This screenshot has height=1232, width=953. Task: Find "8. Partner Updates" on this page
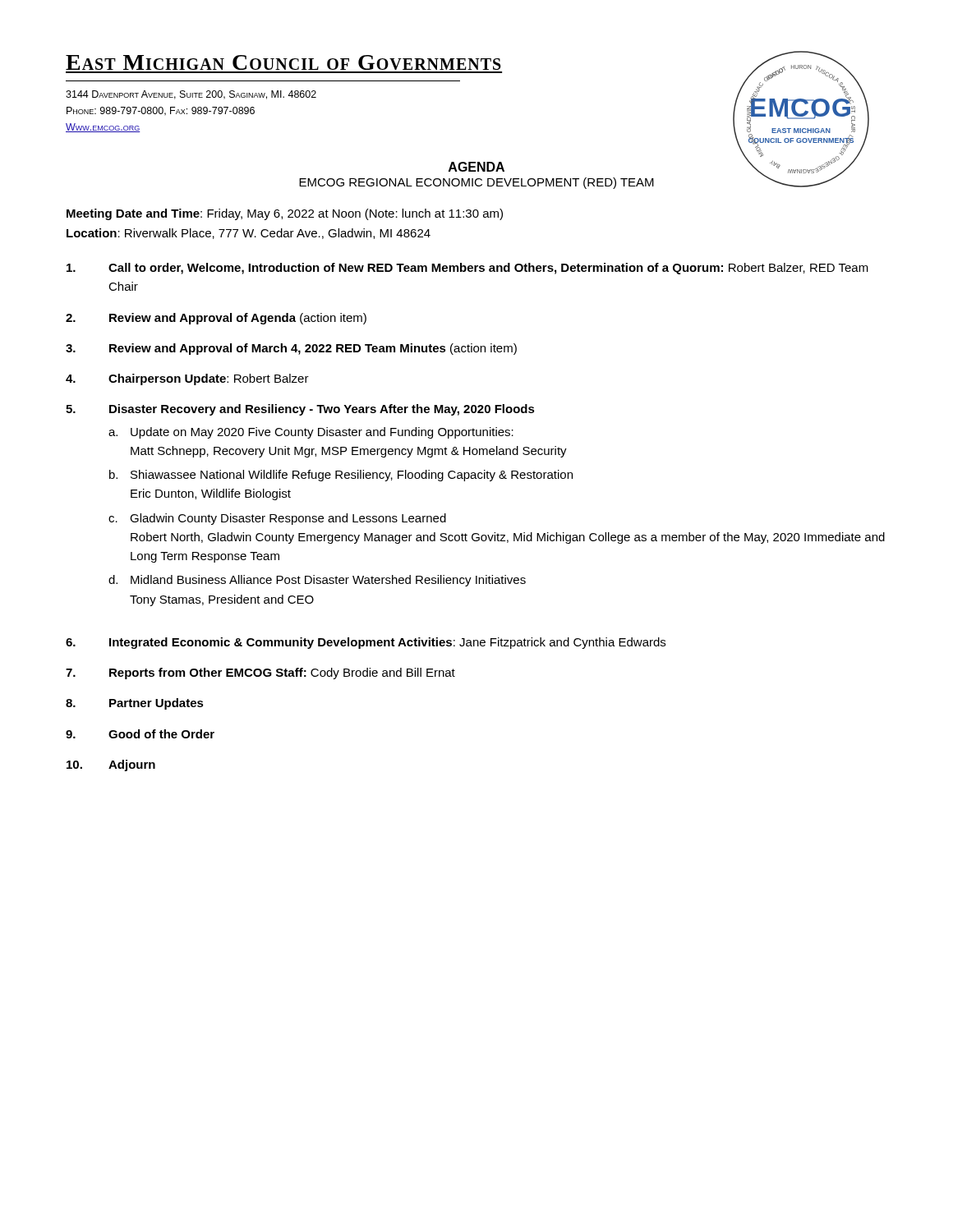135,704
